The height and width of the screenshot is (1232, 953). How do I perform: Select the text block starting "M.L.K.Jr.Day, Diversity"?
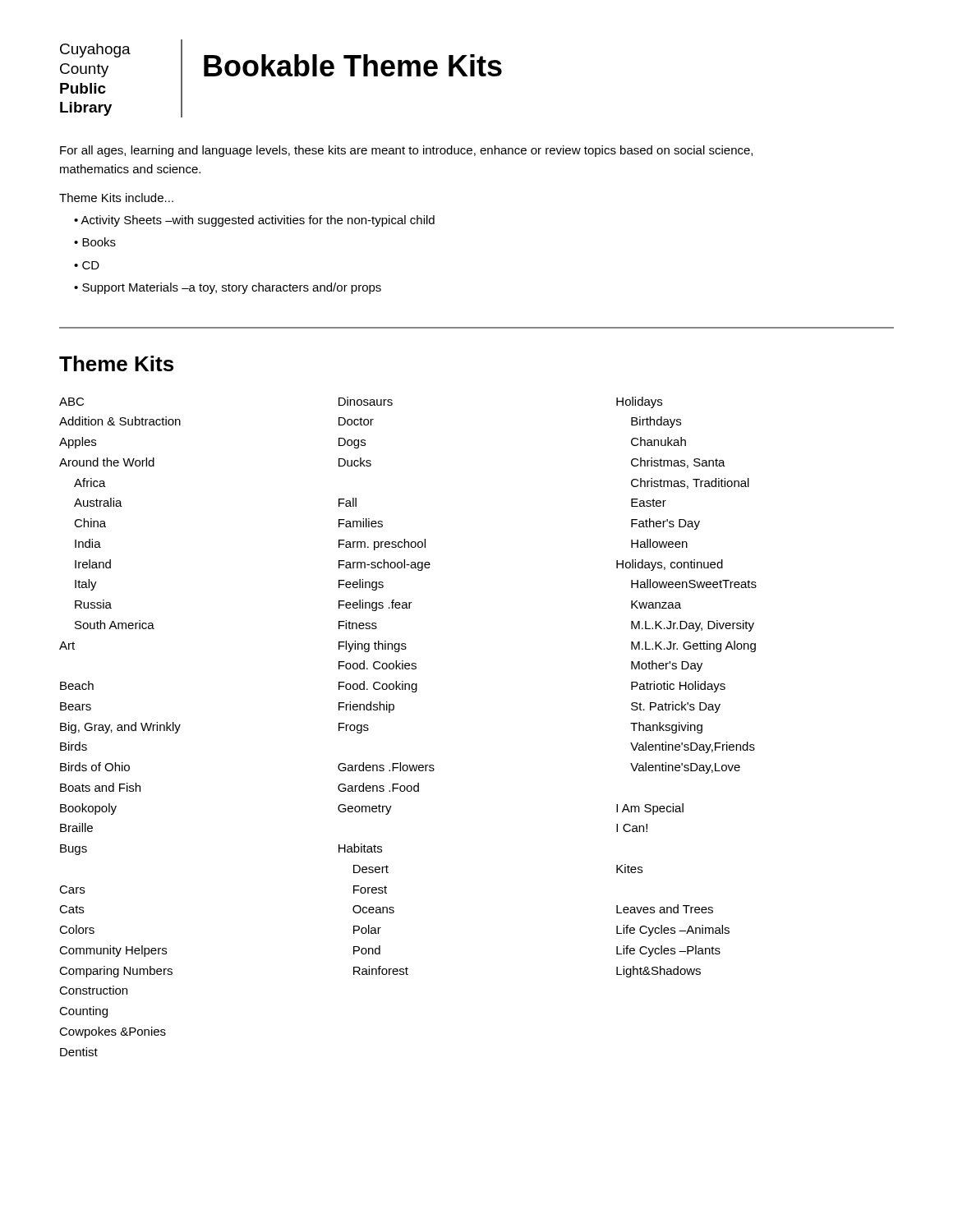pos(755,625)
